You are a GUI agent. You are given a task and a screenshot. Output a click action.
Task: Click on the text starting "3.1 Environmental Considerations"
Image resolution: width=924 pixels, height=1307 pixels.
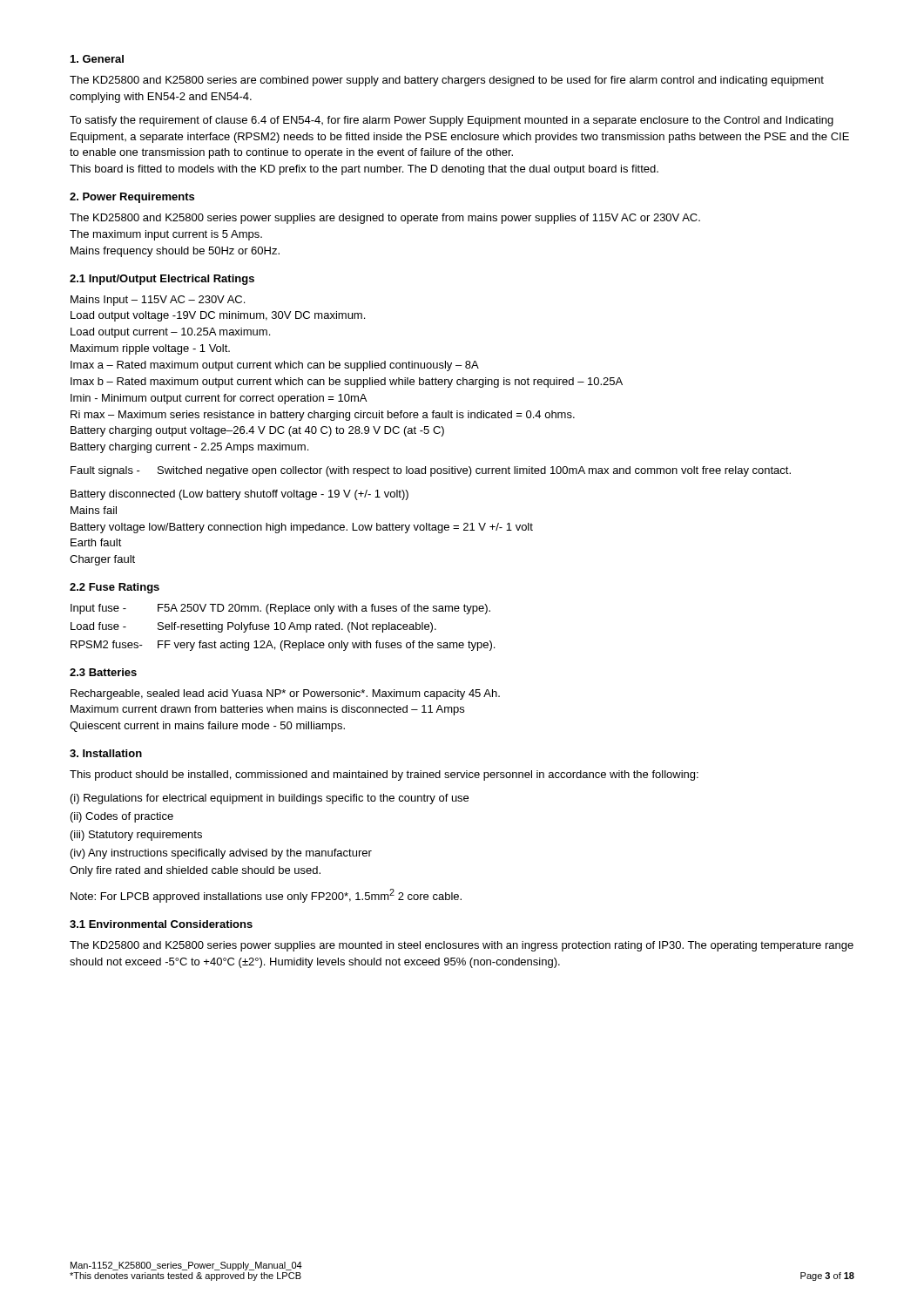point(161,924)
